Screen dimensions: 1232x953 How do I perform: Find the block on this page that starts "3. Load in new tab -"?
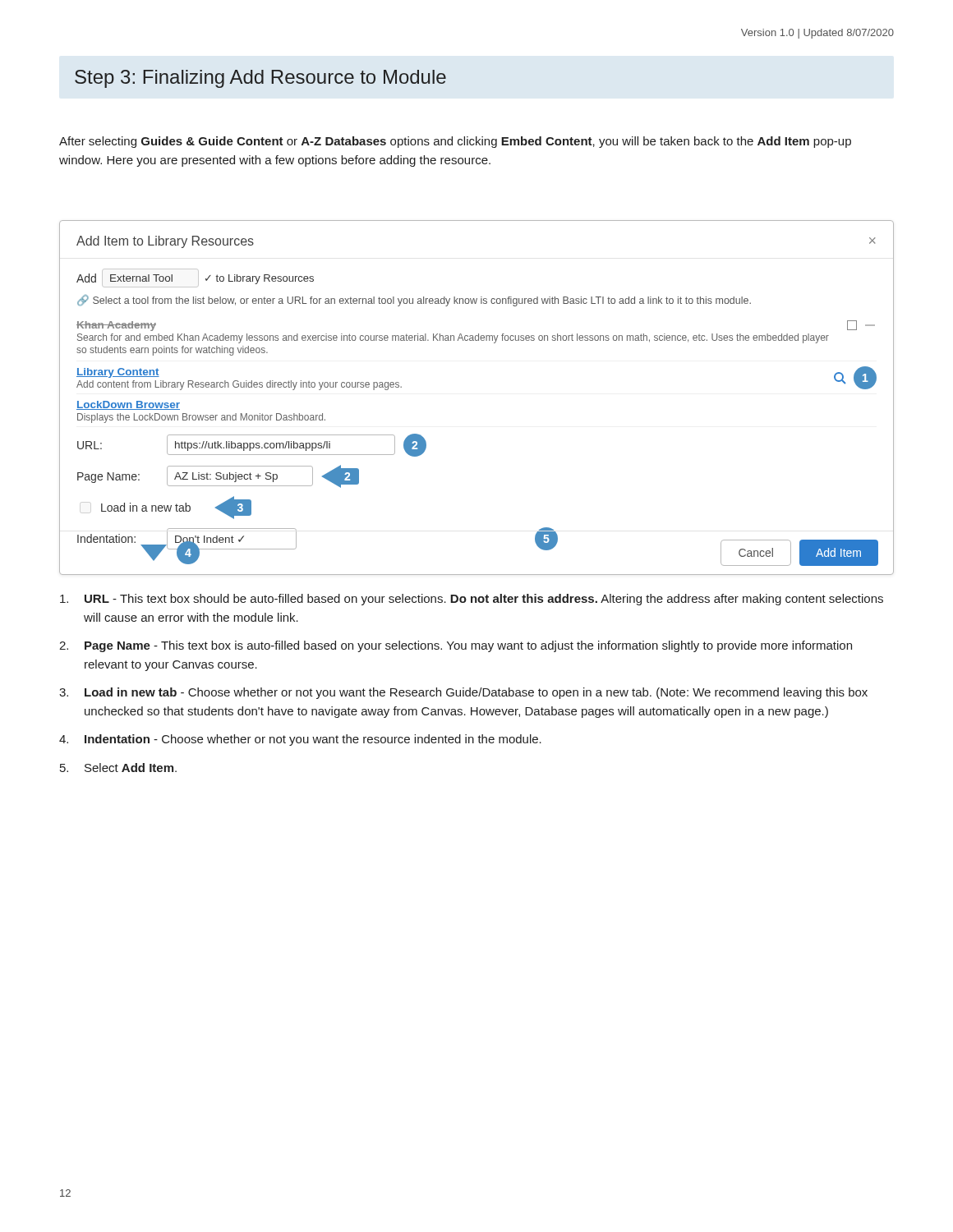pyautogui.click(x=476, y=702)
